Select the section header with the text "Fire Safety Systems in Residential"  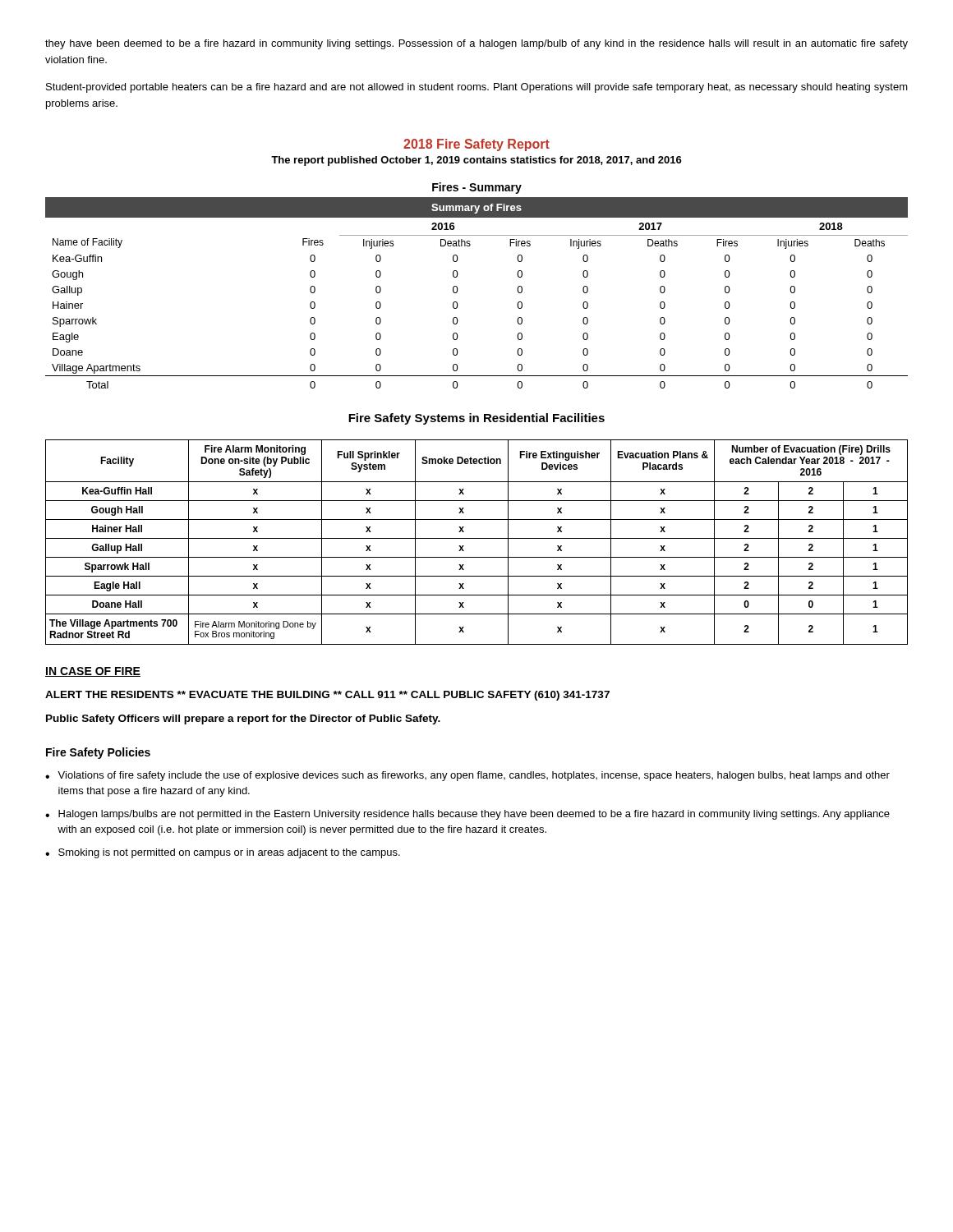[476, 417]
